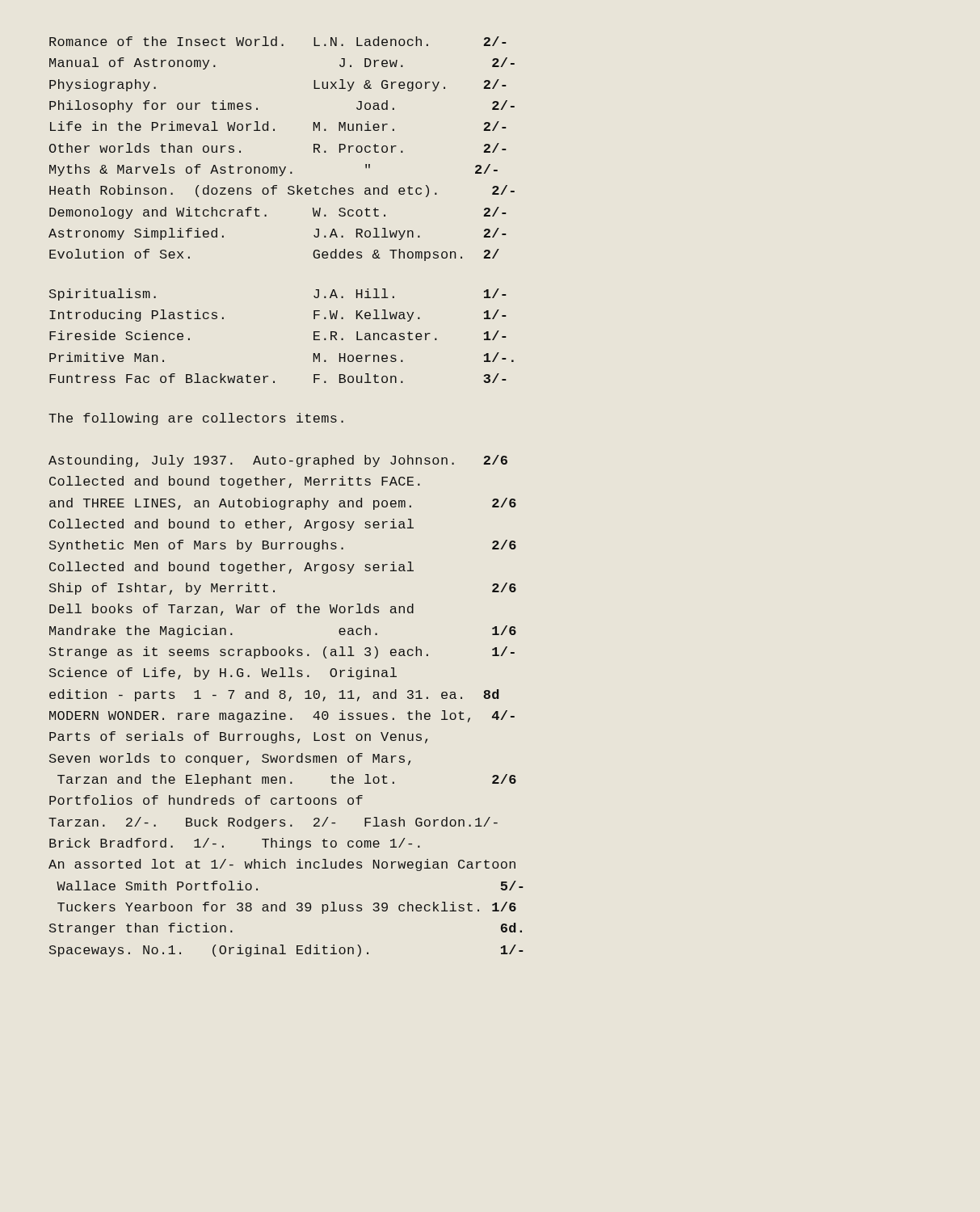
Task: Locate the list item that reads "Spiritualism. J.A. Hill. 1/-"
Action: [x=102, y=295]
